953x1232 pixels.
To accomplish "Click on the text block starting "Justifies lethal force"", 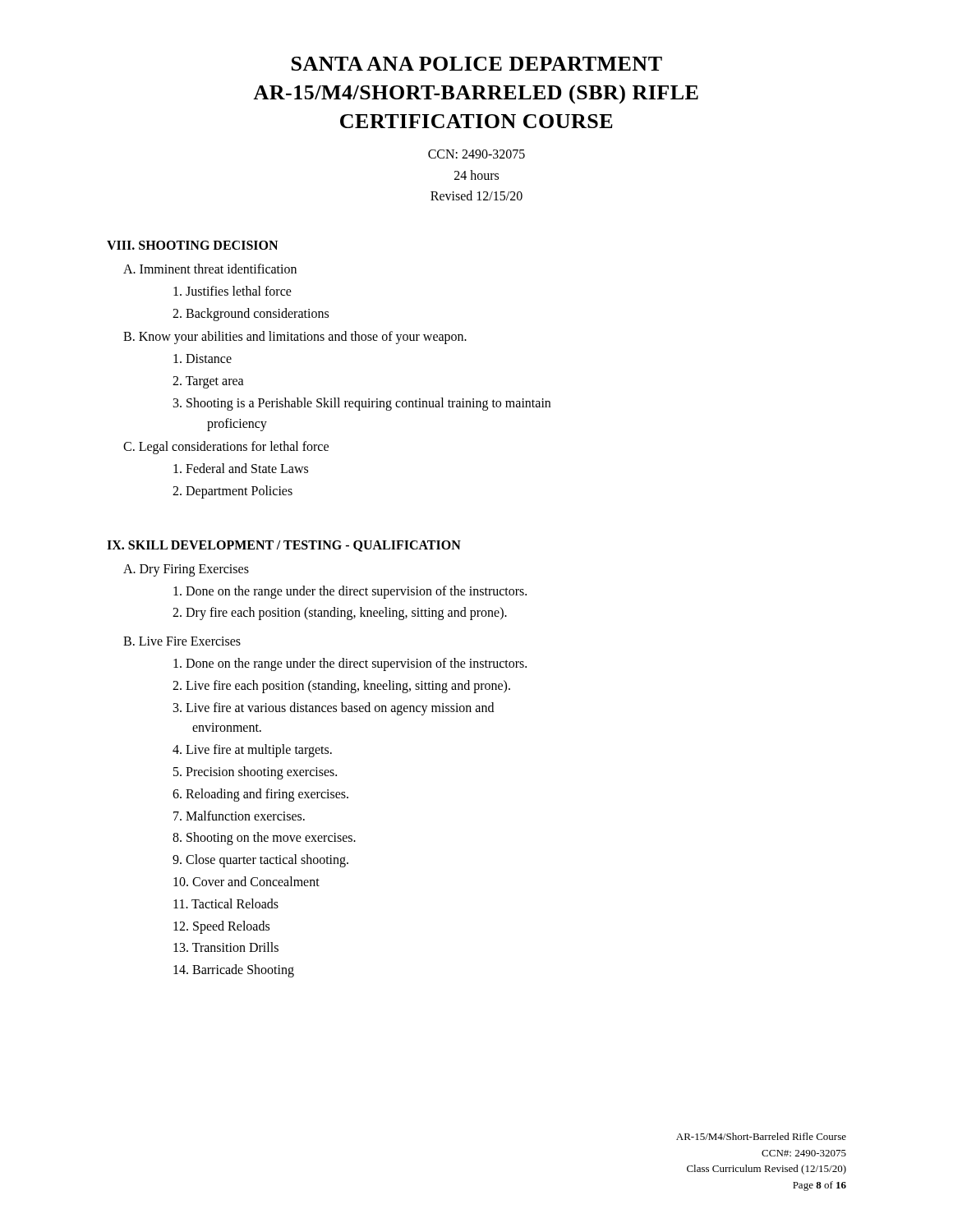I will click(x=232, y=291).
